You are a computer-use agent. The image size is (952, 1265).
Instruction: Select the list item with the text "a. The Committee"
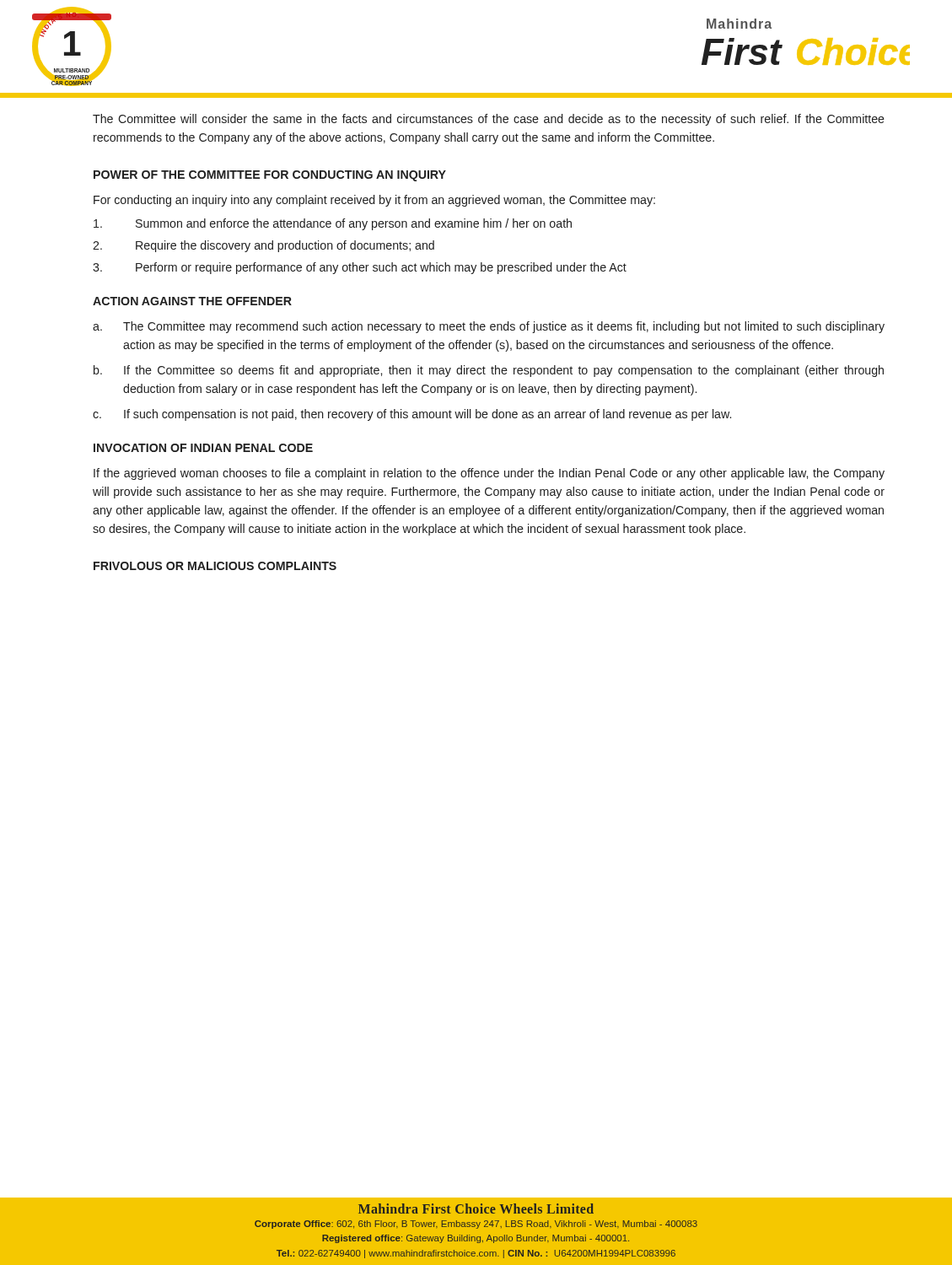[489, 336]
